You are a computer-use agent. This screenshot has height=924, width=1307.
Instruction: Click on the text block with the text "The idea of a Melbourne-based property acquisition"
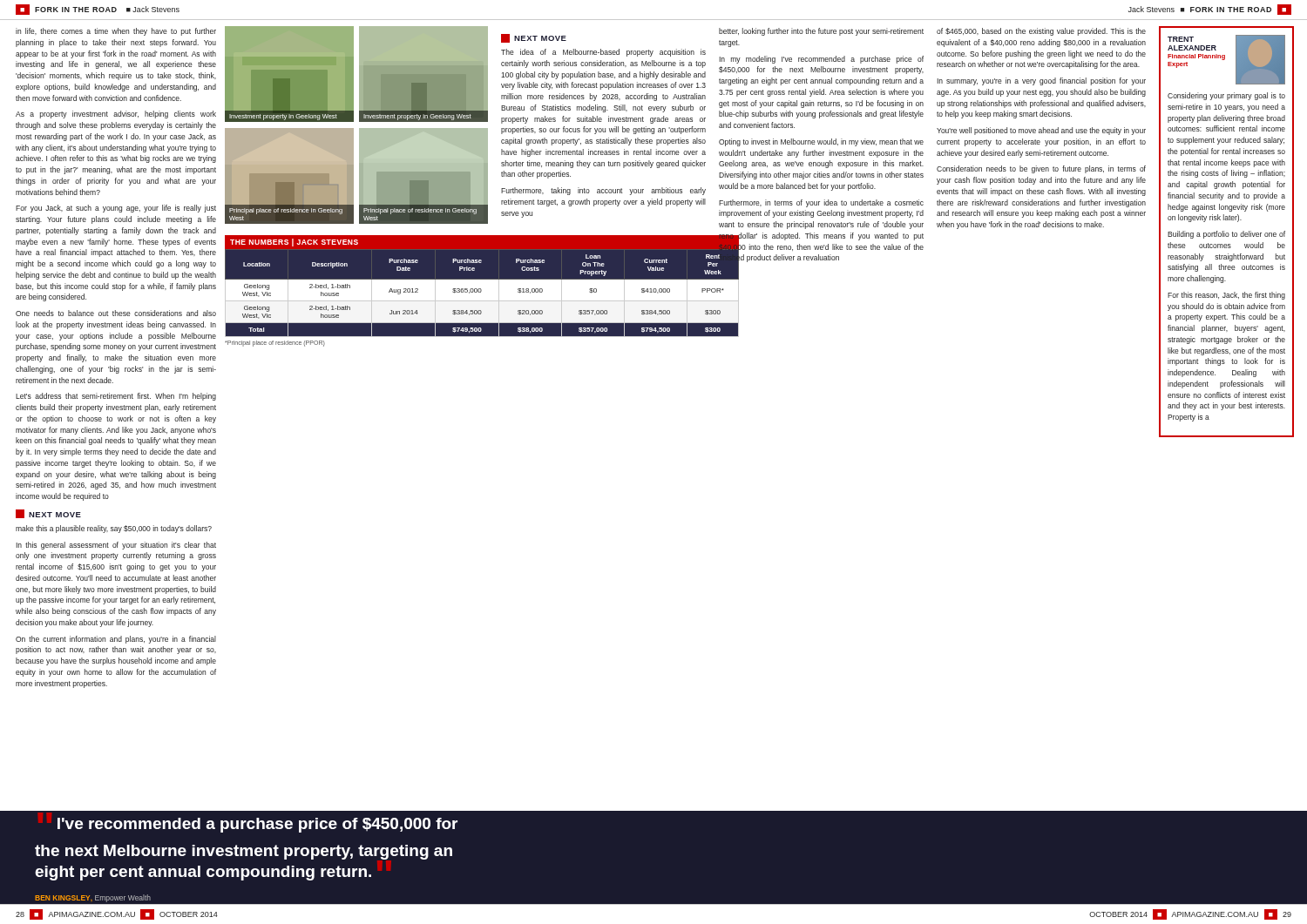603,133
